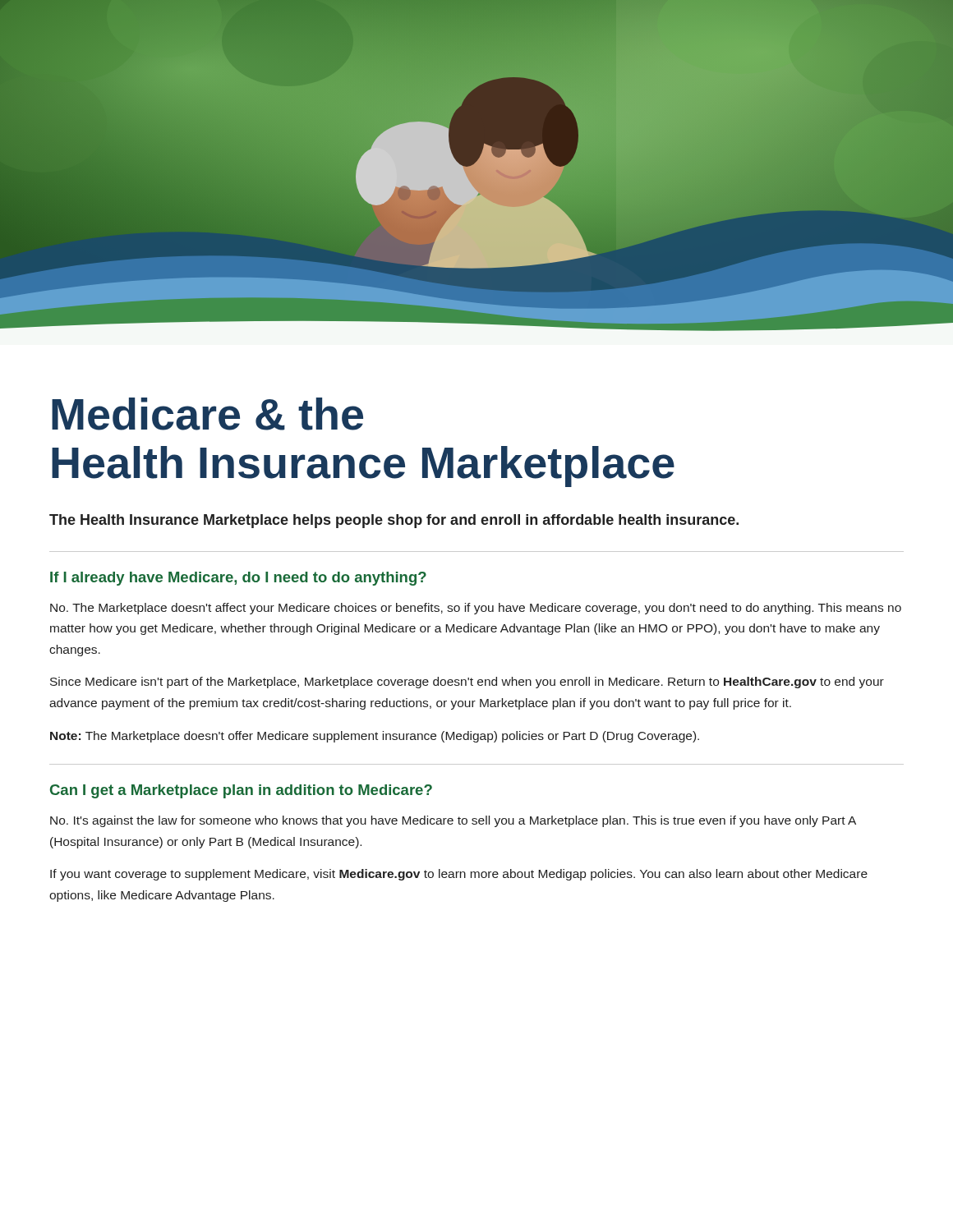Click on the region starting "No. It's against the law"
Viewport: 953px width, 1232px height.
(452, 831)
